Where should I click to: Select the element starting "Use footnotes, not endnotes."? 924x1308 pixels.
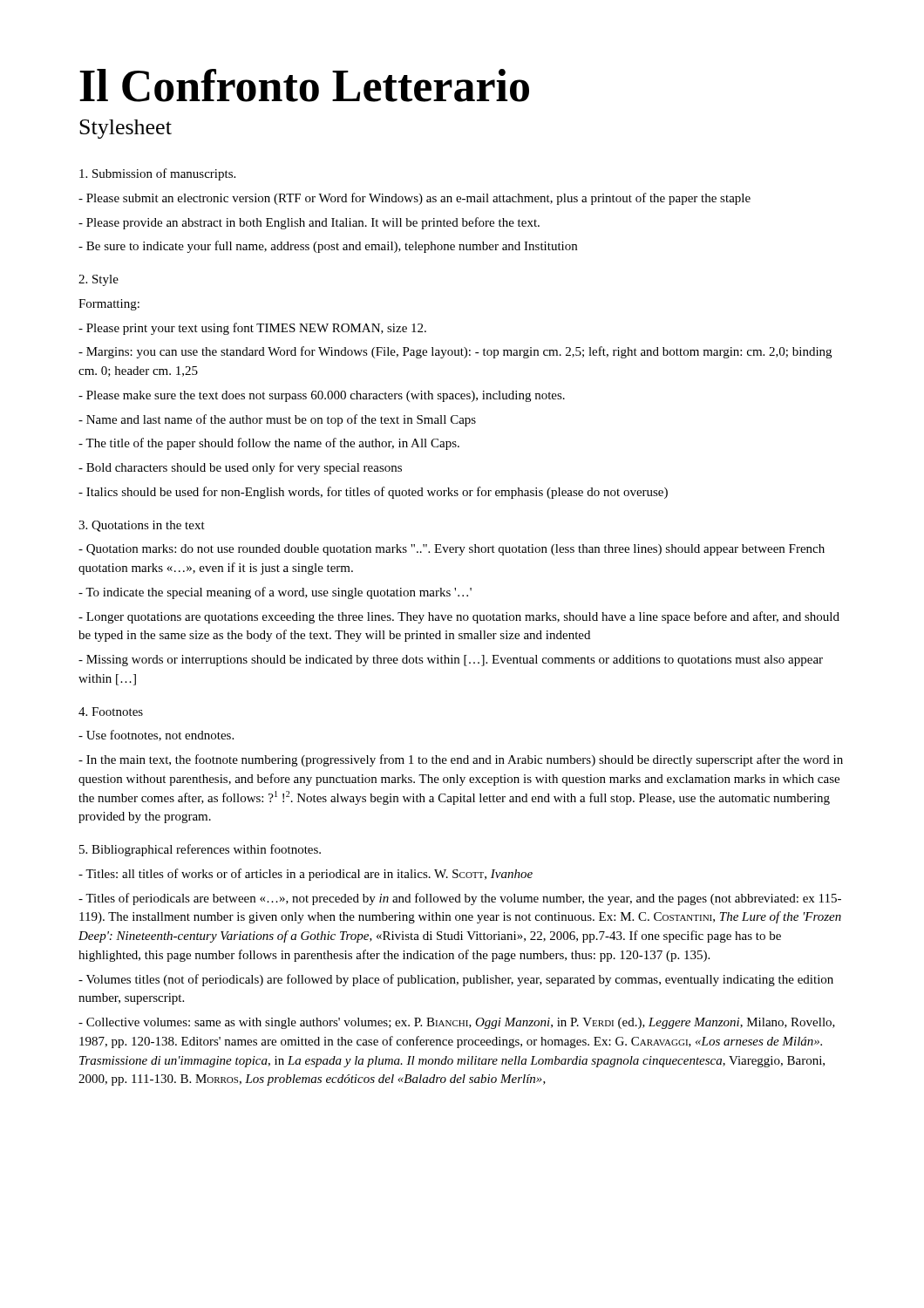(156, 736)
